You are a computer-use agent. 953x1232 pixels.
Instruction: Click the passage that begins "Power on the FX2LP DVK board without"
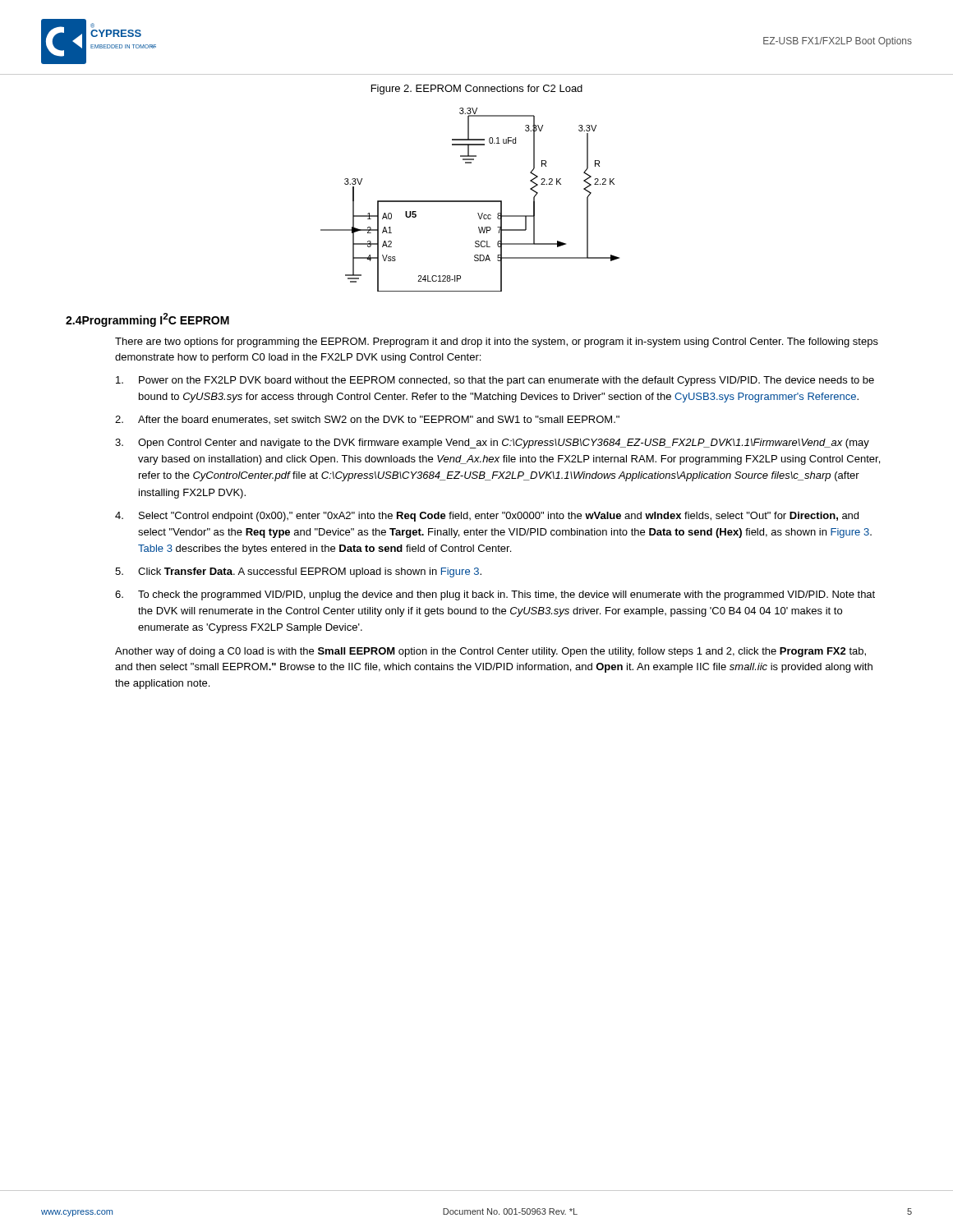click(x=501, y=388)
